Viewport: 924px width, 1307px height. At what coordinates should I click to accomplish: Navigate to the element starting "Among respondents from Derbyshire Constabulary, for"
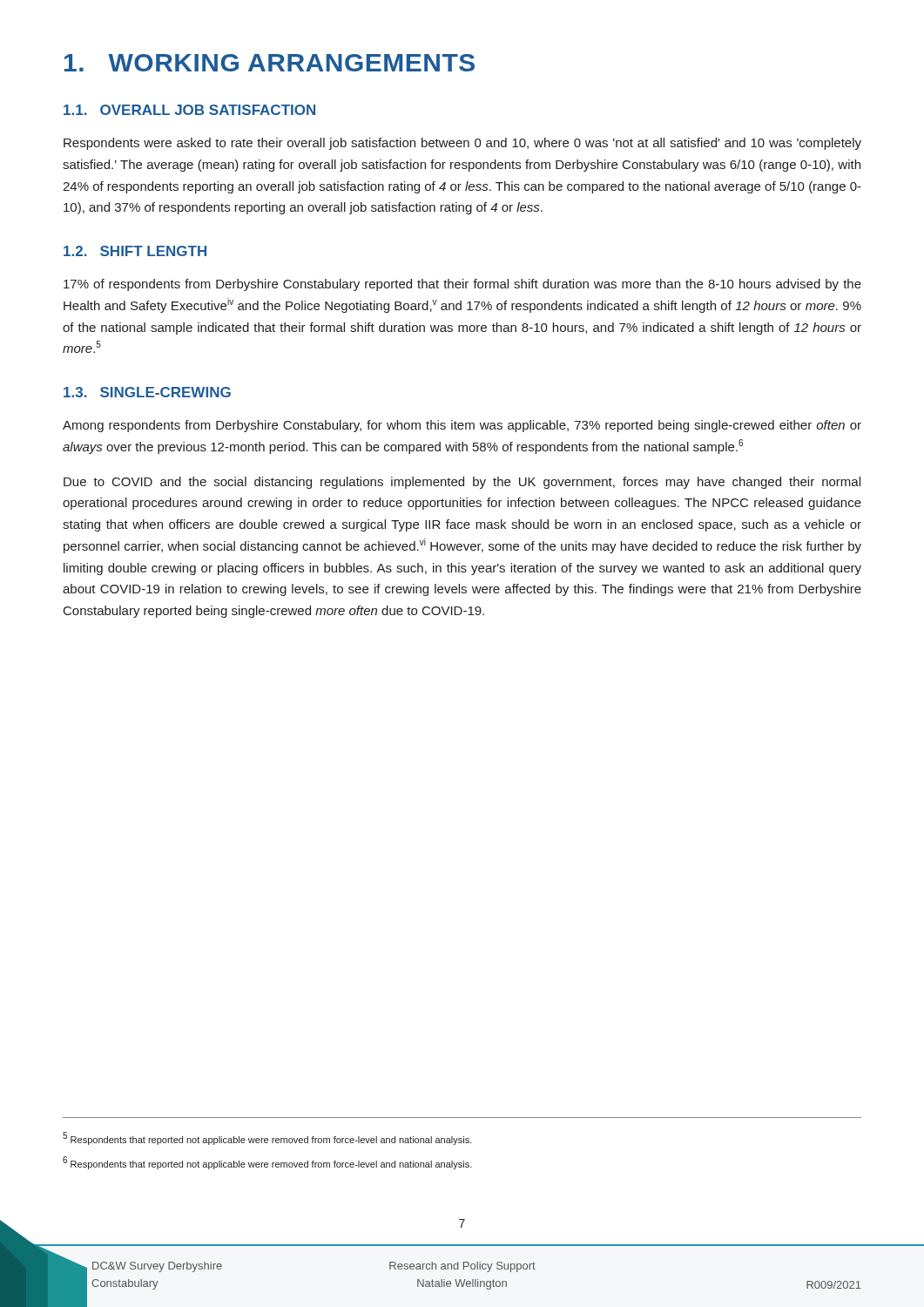(x=462, y=436)
